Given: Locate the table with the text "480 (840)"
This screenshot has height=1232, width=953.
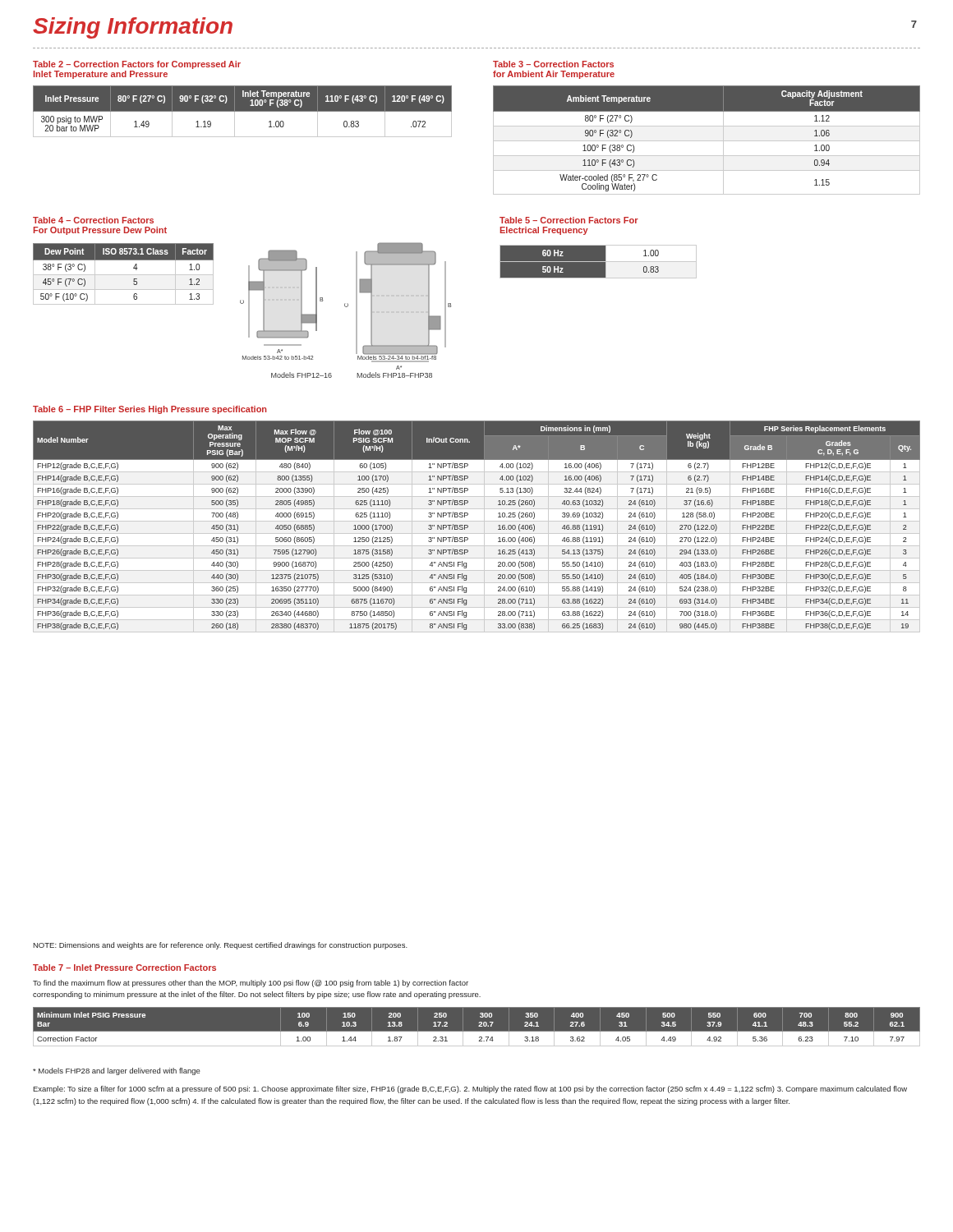Looking at the screenshot, I should [476, 526].
